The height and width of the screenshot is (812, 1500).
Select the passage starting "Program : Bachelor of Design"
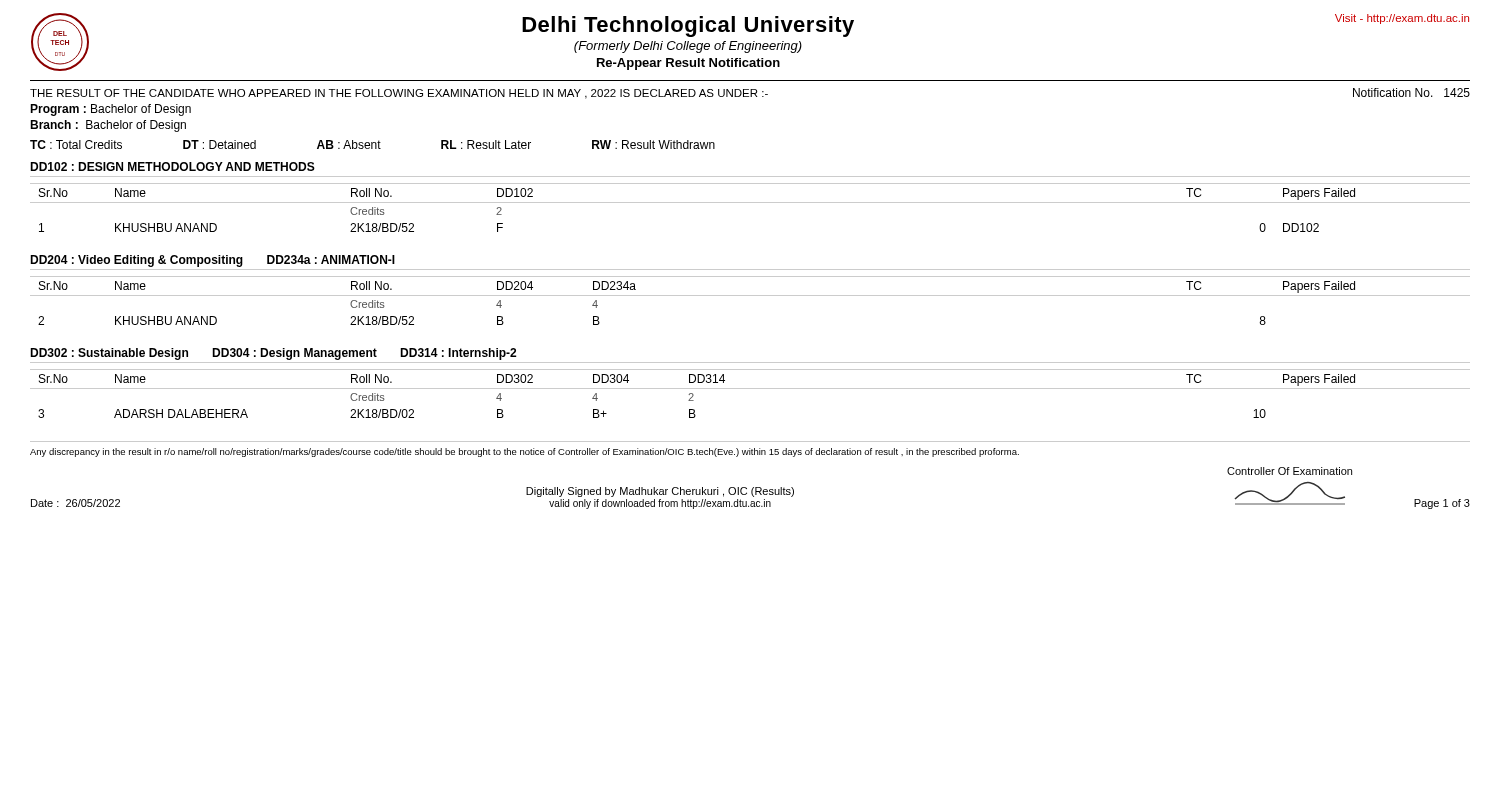[111, 109]
